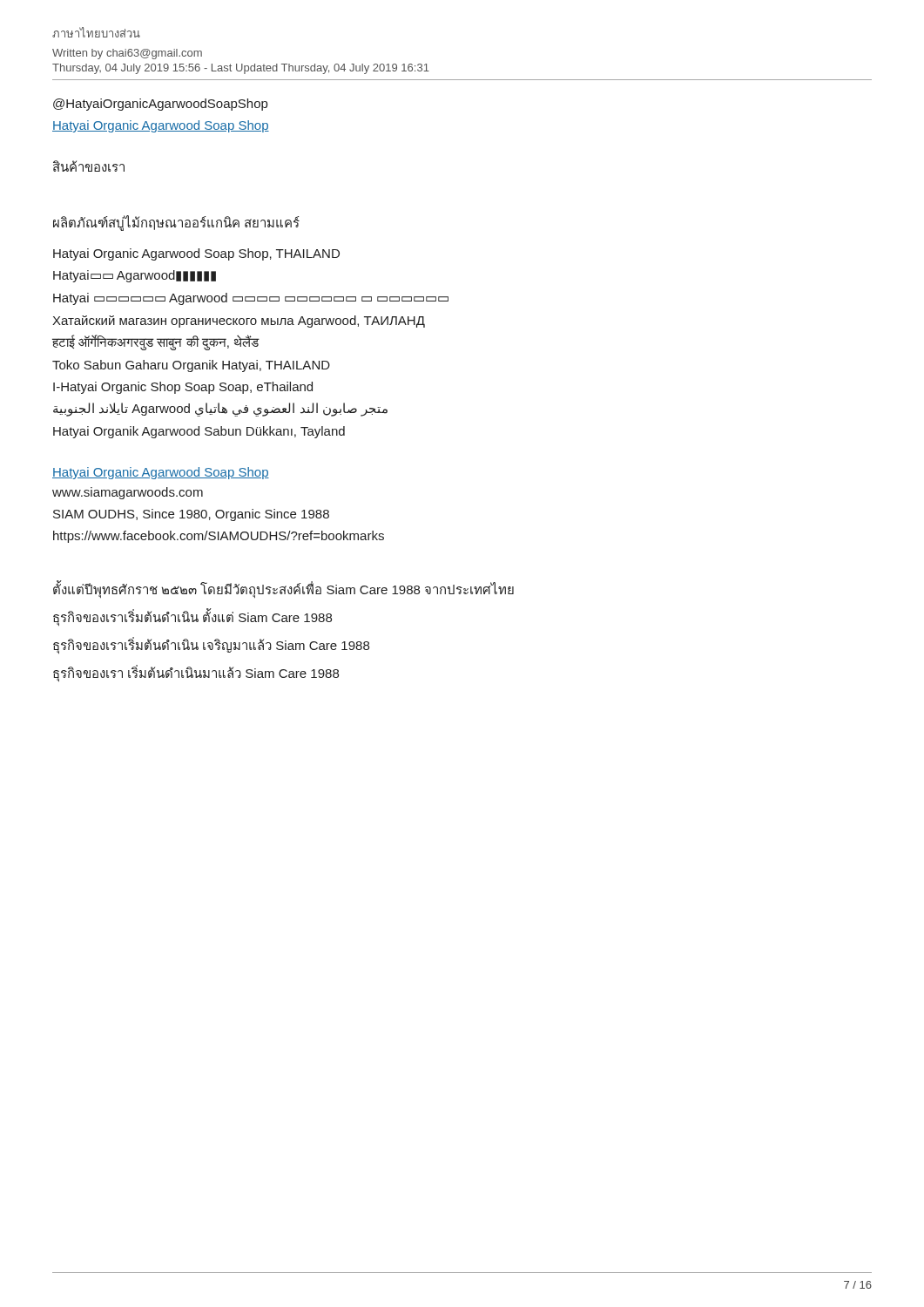The image size is (924, 1307).
Task: Locate the list item containing "Hatyai ▭▭▭▭▭▭ Agarwood"
Action: coord(251,298)
